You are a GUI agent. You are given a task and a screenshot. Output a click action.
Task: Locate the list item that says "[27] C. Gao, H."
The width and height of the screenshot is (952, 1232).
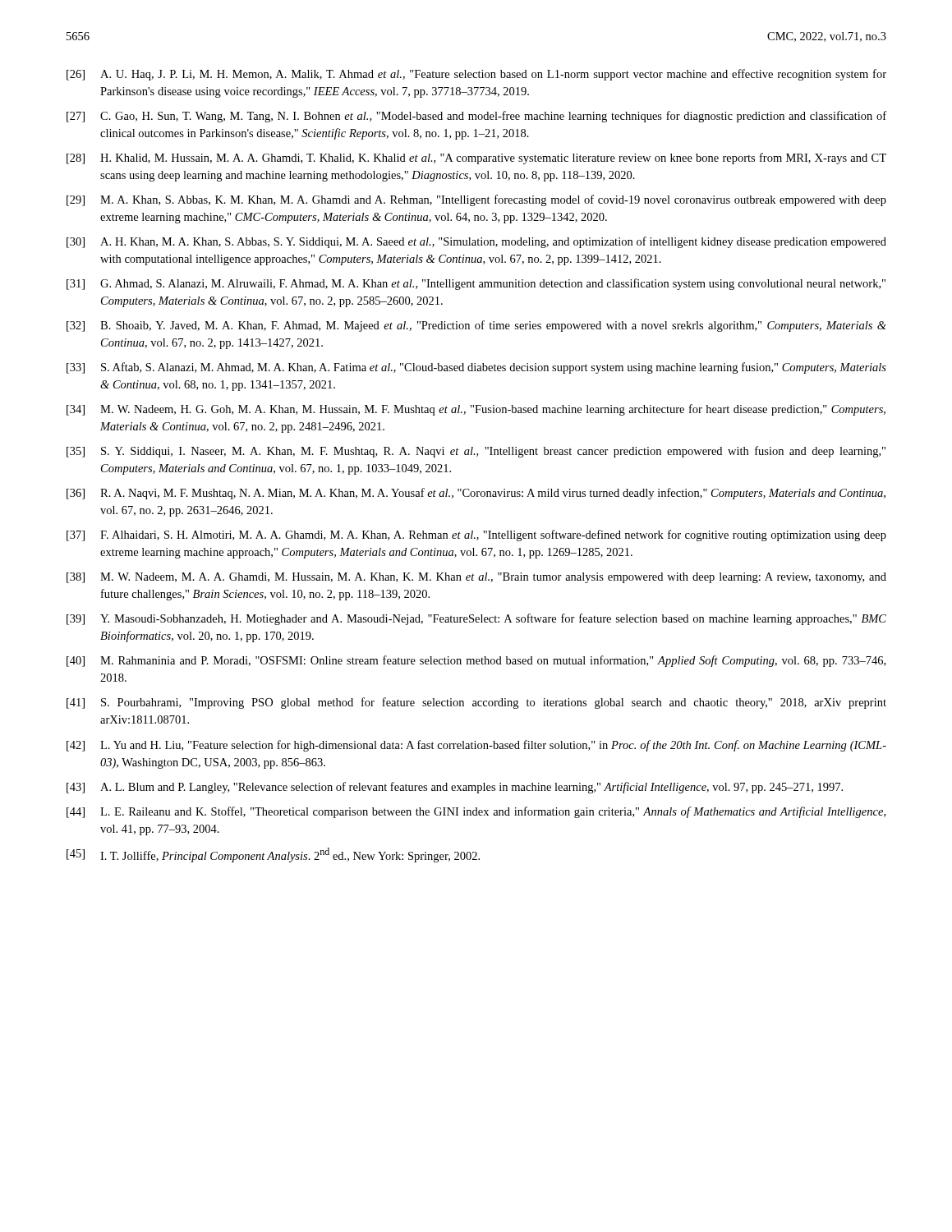click(x=476, y=125)
